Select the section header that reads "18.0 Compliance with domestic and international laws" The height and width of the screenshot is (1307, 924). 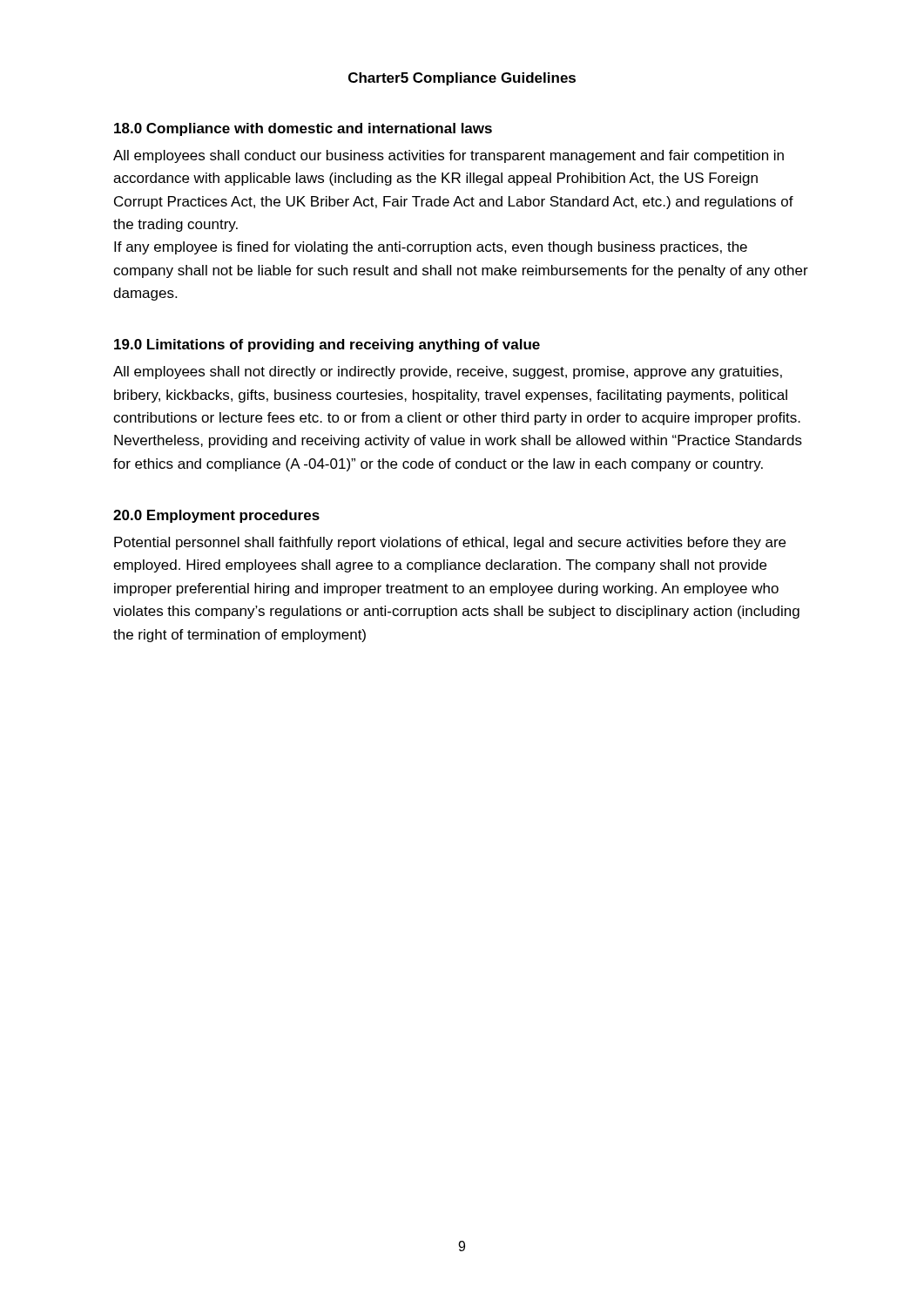tap(303, 129)
